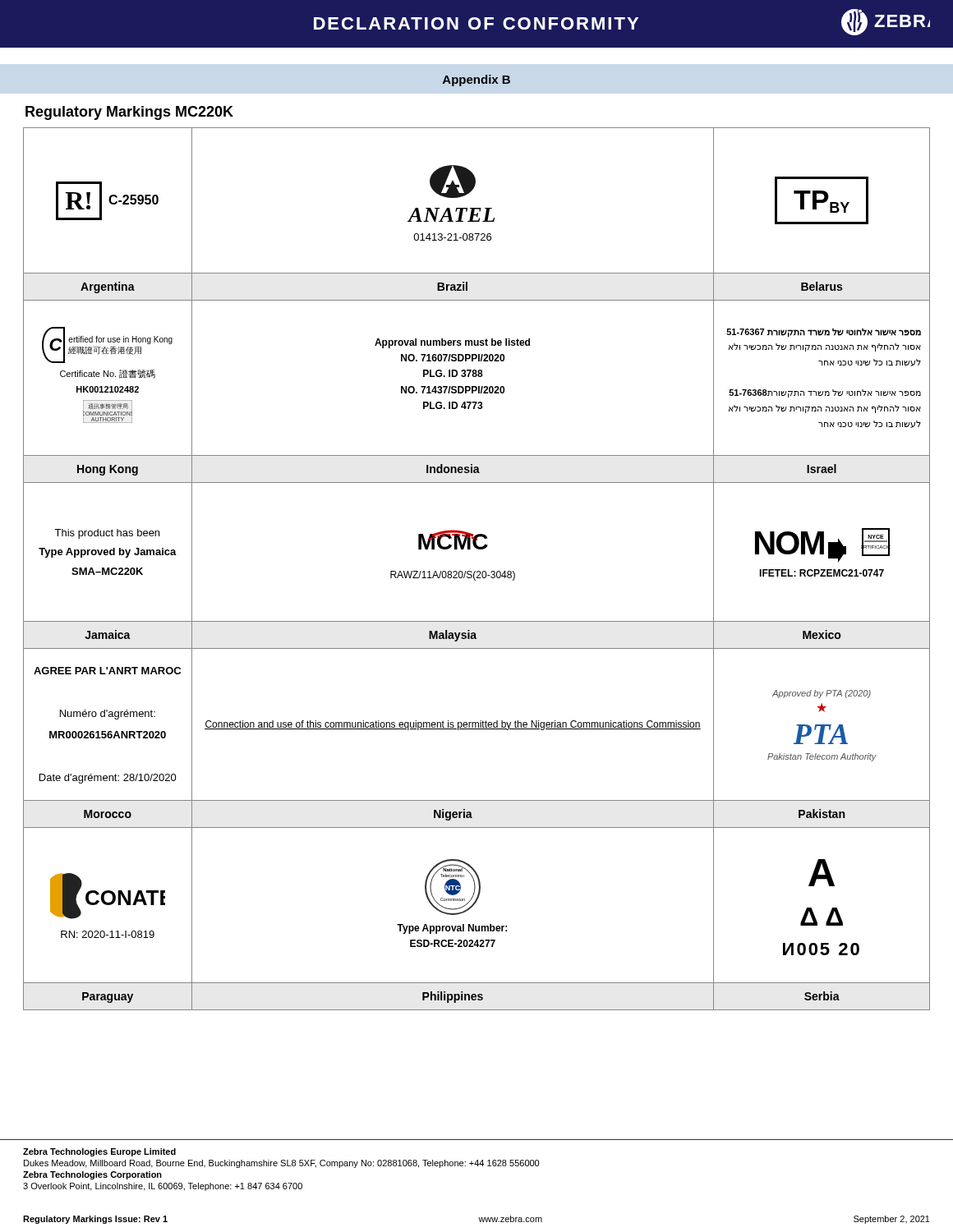
Task: Point to the block starting "Appendix B"
Action: [x=476, y=79]
